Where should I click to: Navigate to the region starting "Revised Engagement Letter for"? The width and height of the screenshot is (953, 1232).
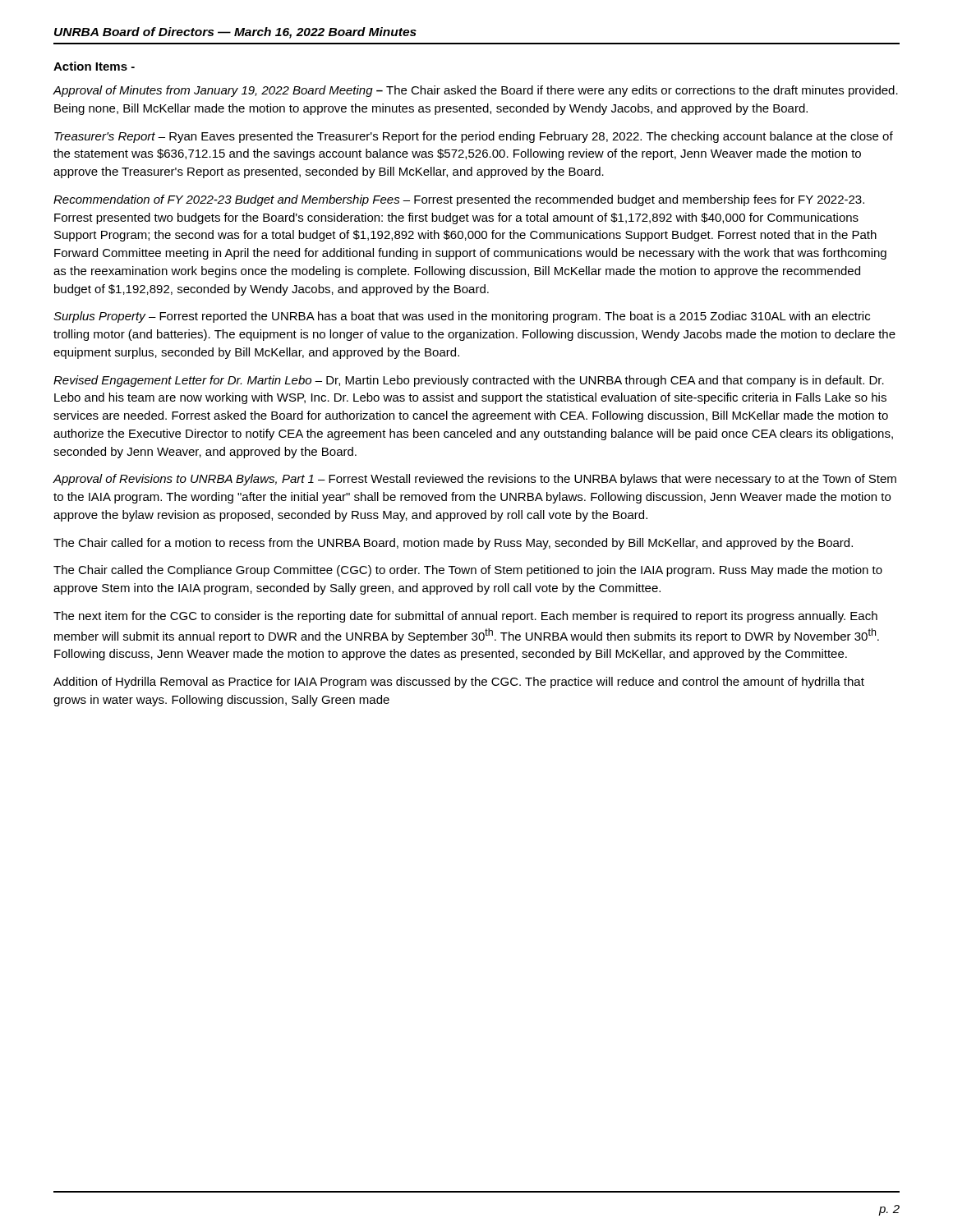point(474,415)
